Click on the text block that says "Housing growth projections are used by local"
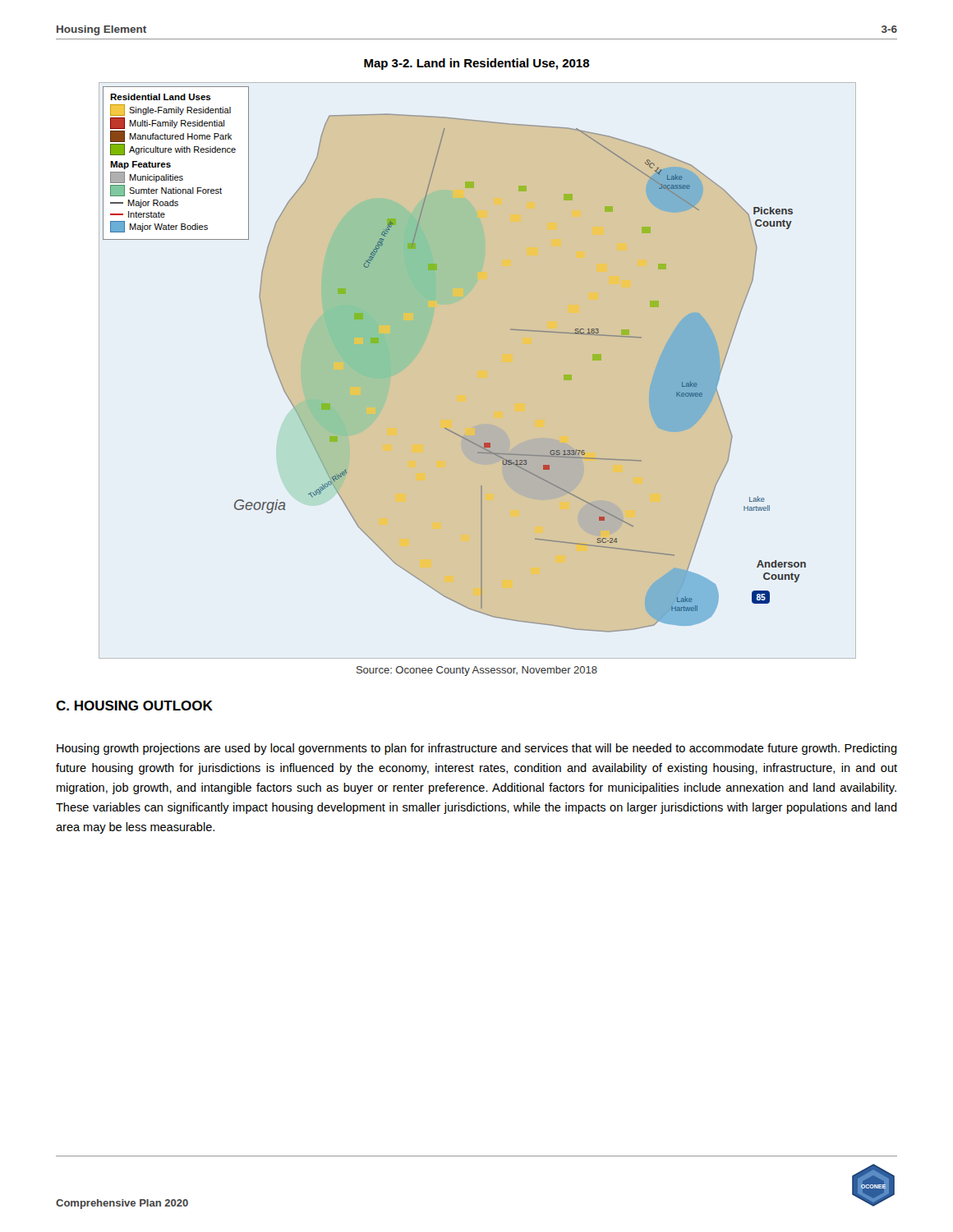This screenshot has height=1232, width=953. [x=476, y=788]
